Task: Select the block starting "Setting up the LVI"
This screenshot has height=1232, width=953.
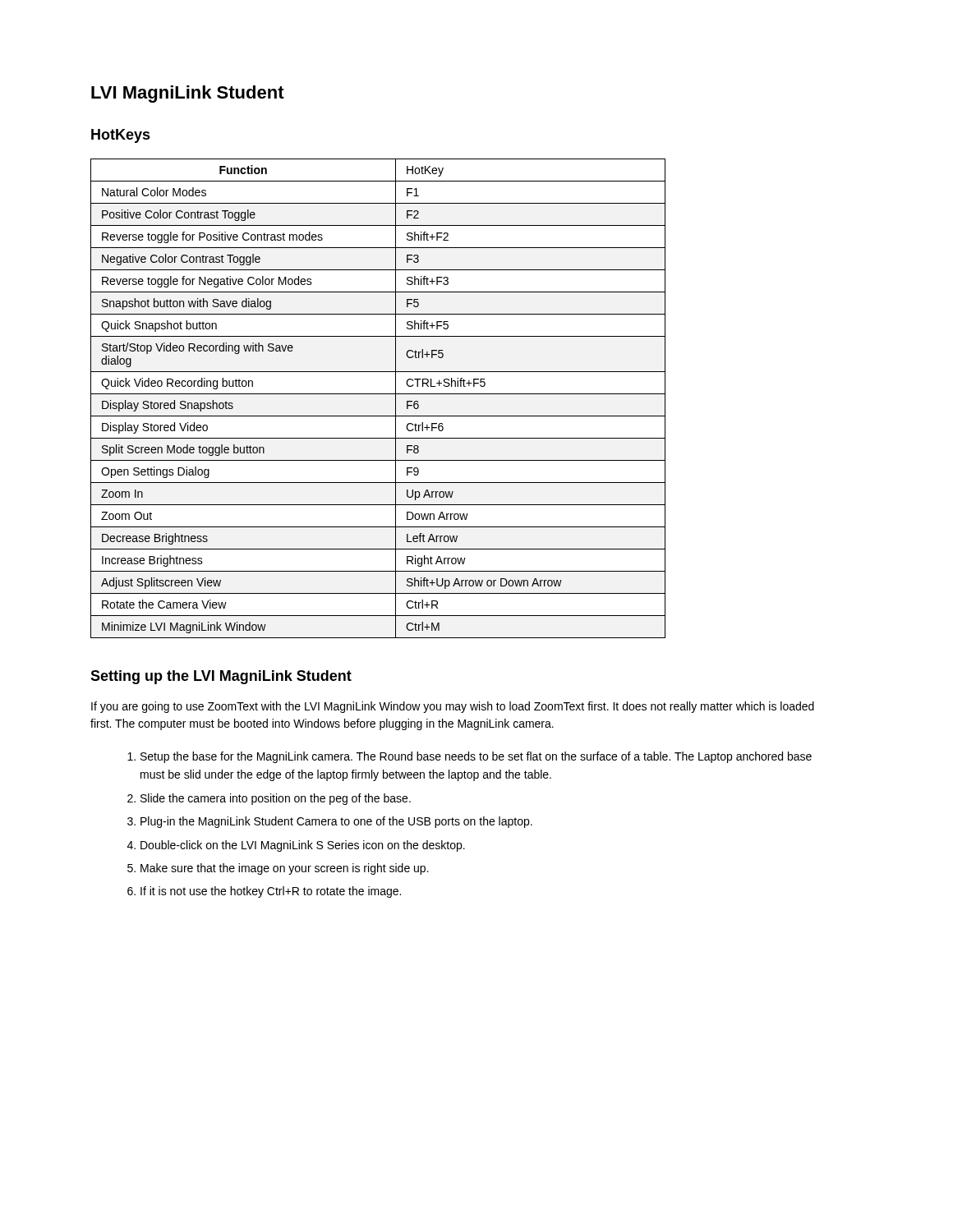Action: (x=221, y=676)
